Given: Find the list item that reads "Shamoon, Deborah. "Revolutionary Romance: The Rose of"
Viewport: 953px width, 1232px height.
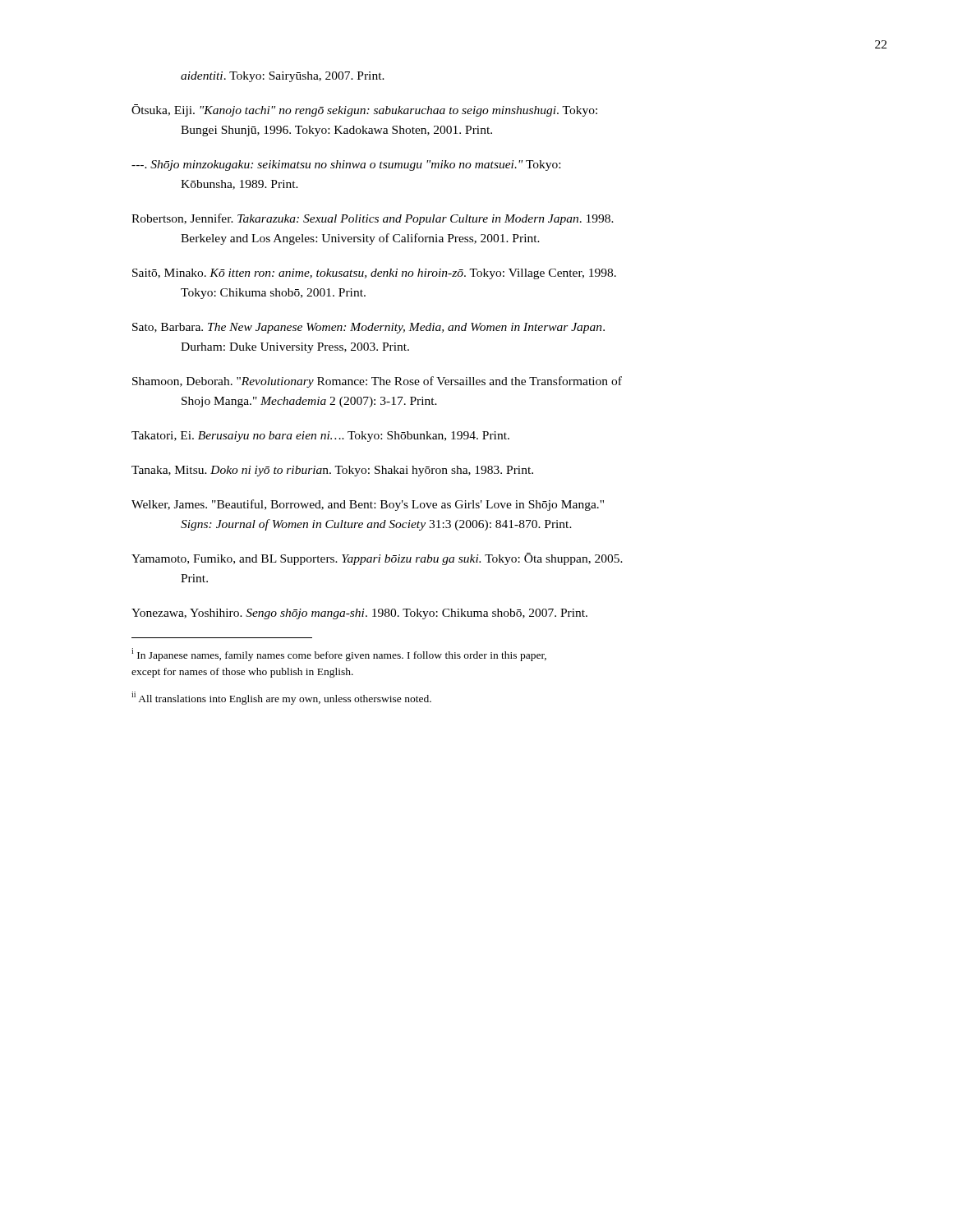Looking at the screenshot, I should click(501, 391).
